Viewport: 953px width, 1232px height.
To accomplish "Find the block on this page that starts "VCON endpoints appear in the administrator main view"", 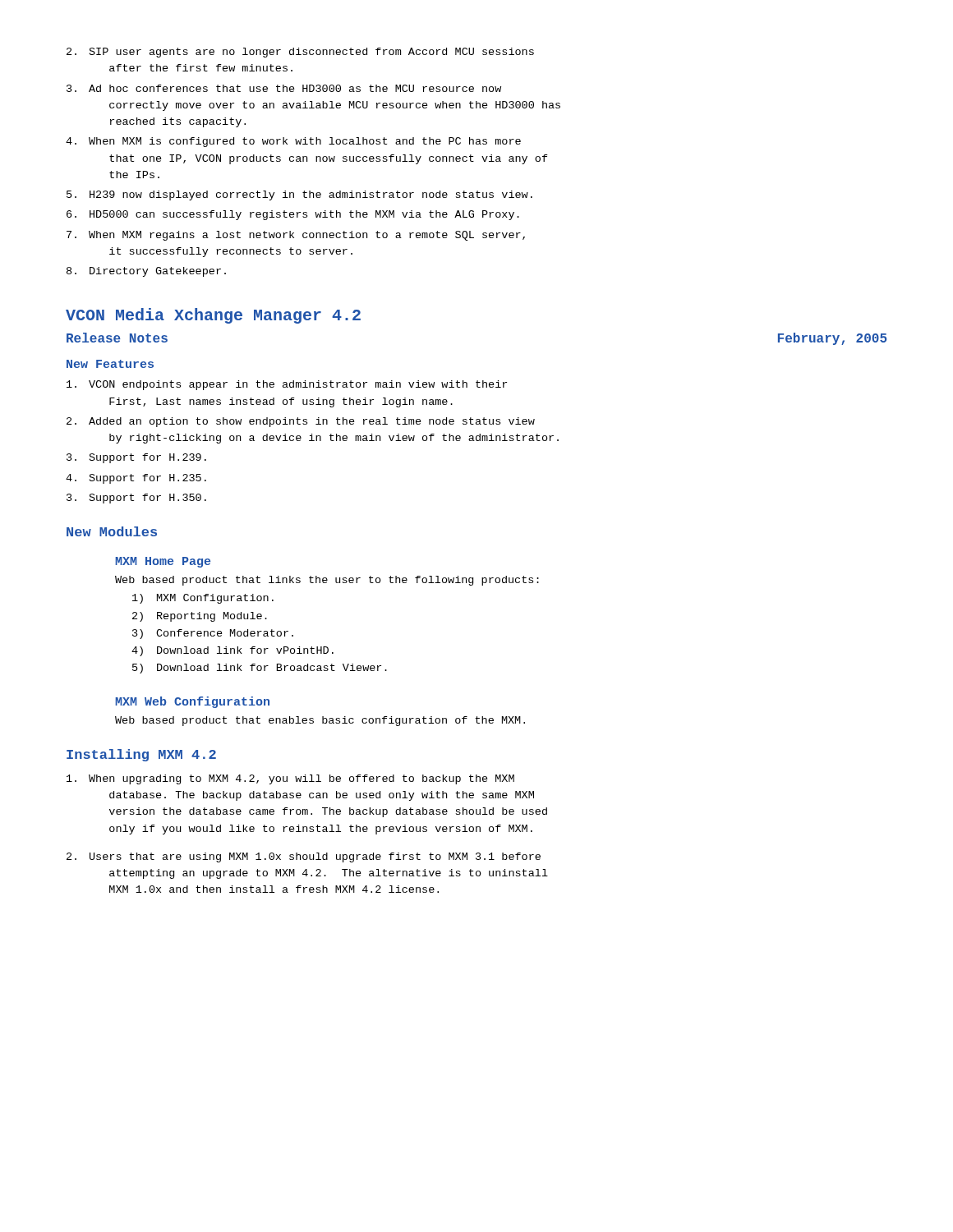I will 476,394.
